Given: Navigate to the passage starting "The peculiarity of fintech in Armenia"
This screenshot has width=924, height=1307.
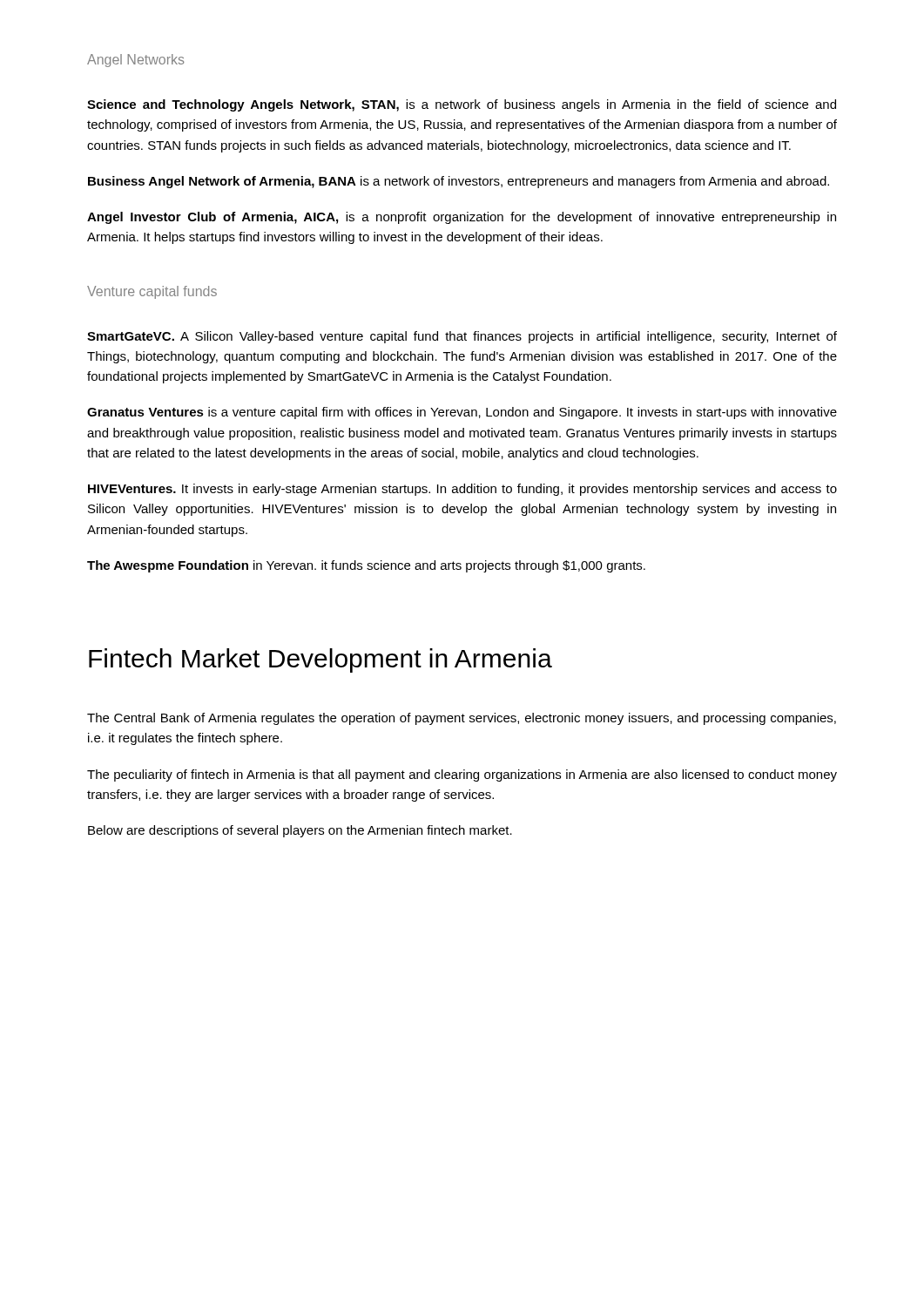Looking at the screenshot, I should 462,784.
